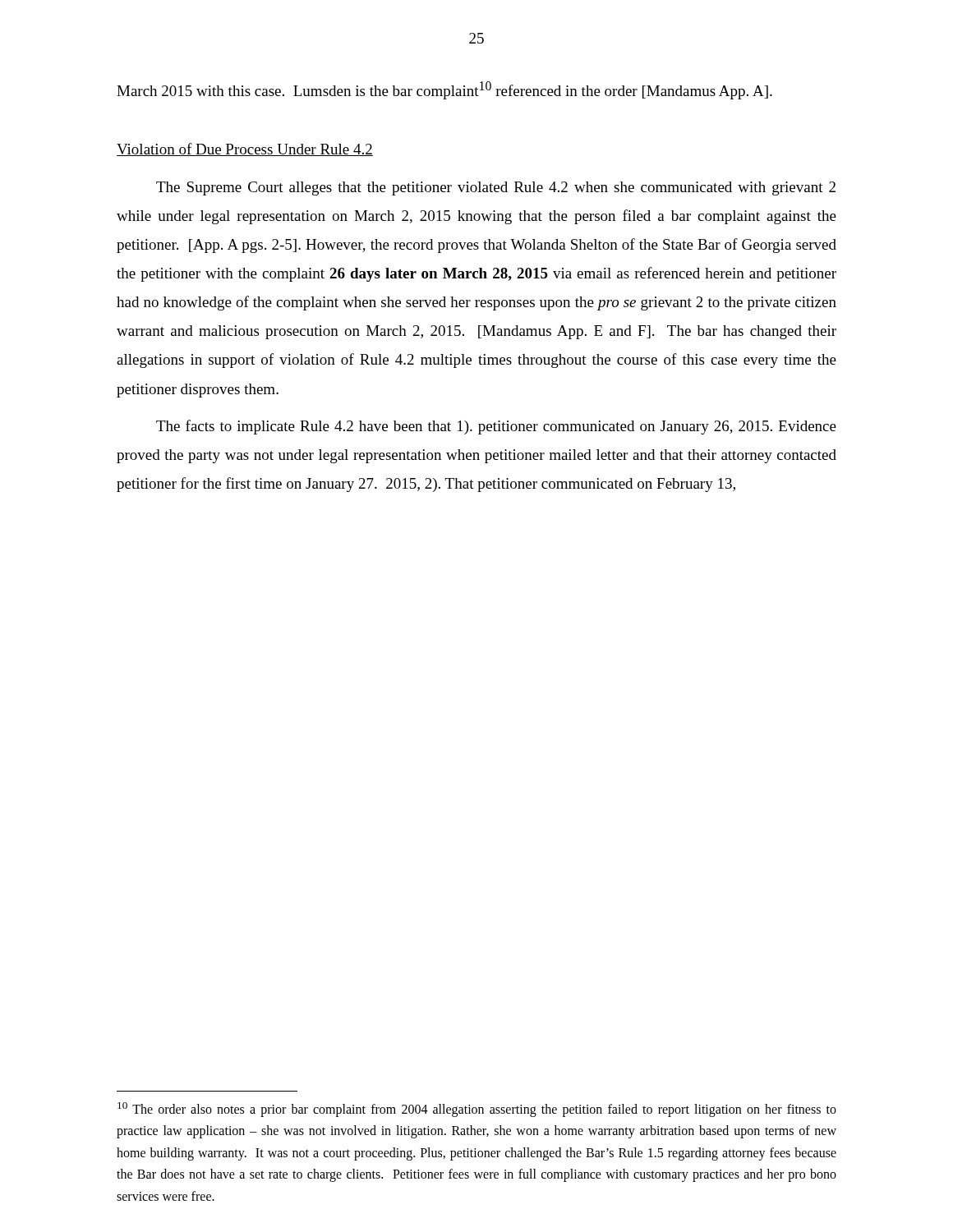953x1232 pixels.
Task: Find the text block containing "The Supreme Court alleges"
Action: pyautogui.click(x=476, y=288)
